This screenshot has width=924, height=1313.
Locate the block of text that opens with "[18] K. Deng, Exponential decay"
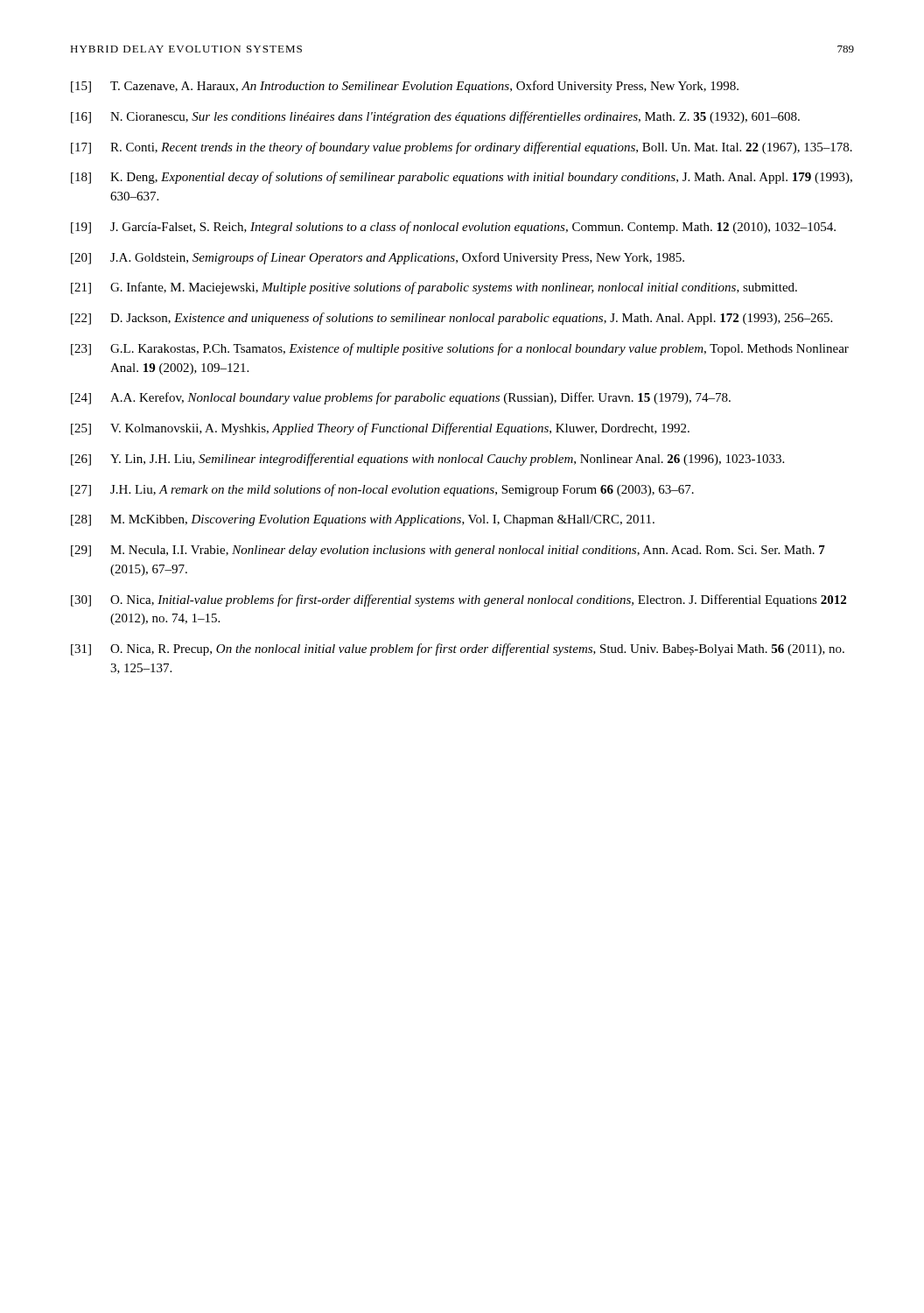pyautogui.click(x=462, y=187)
